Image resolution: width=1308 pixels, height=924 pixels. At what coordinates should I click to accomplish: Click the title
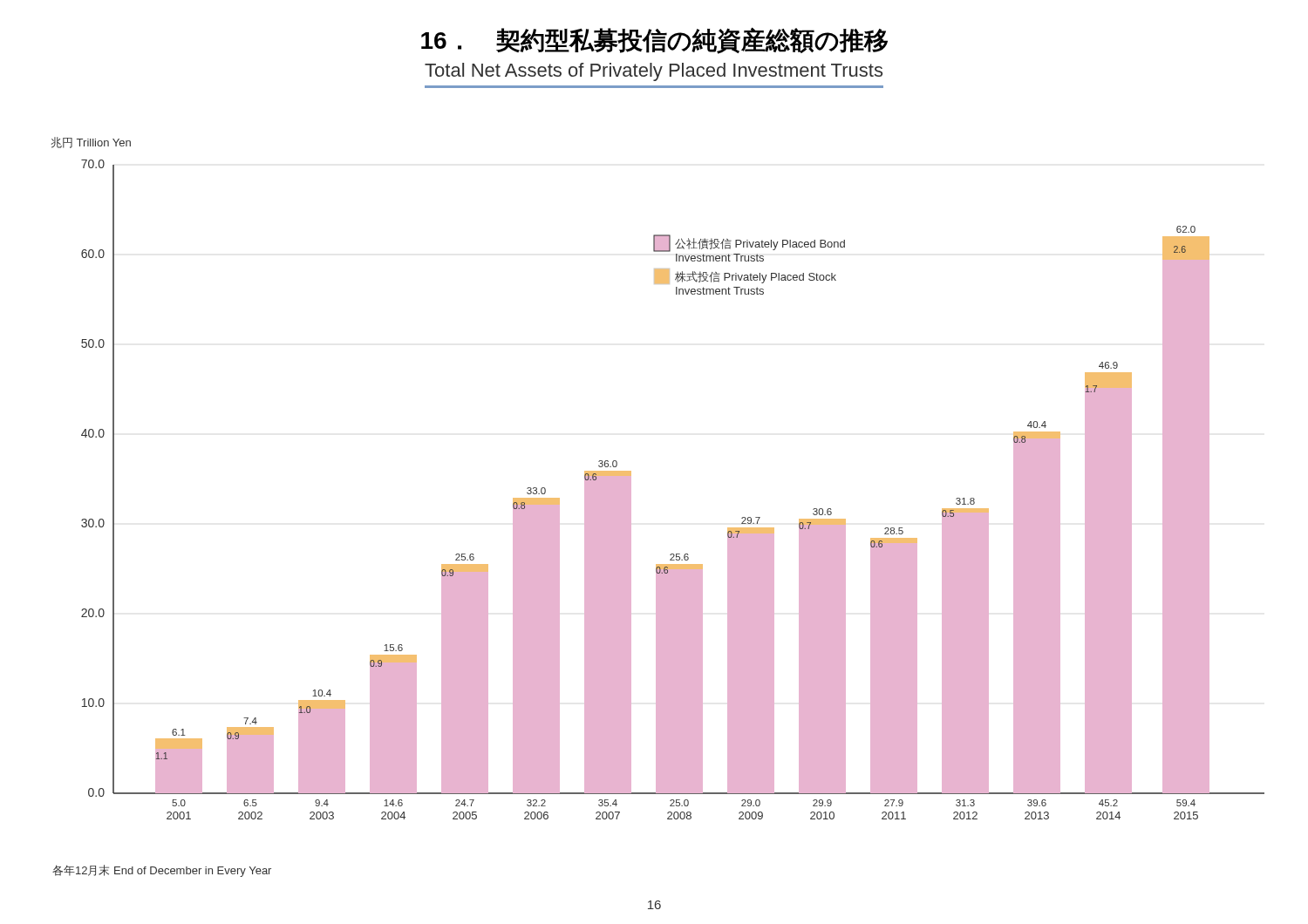(654, 56)
